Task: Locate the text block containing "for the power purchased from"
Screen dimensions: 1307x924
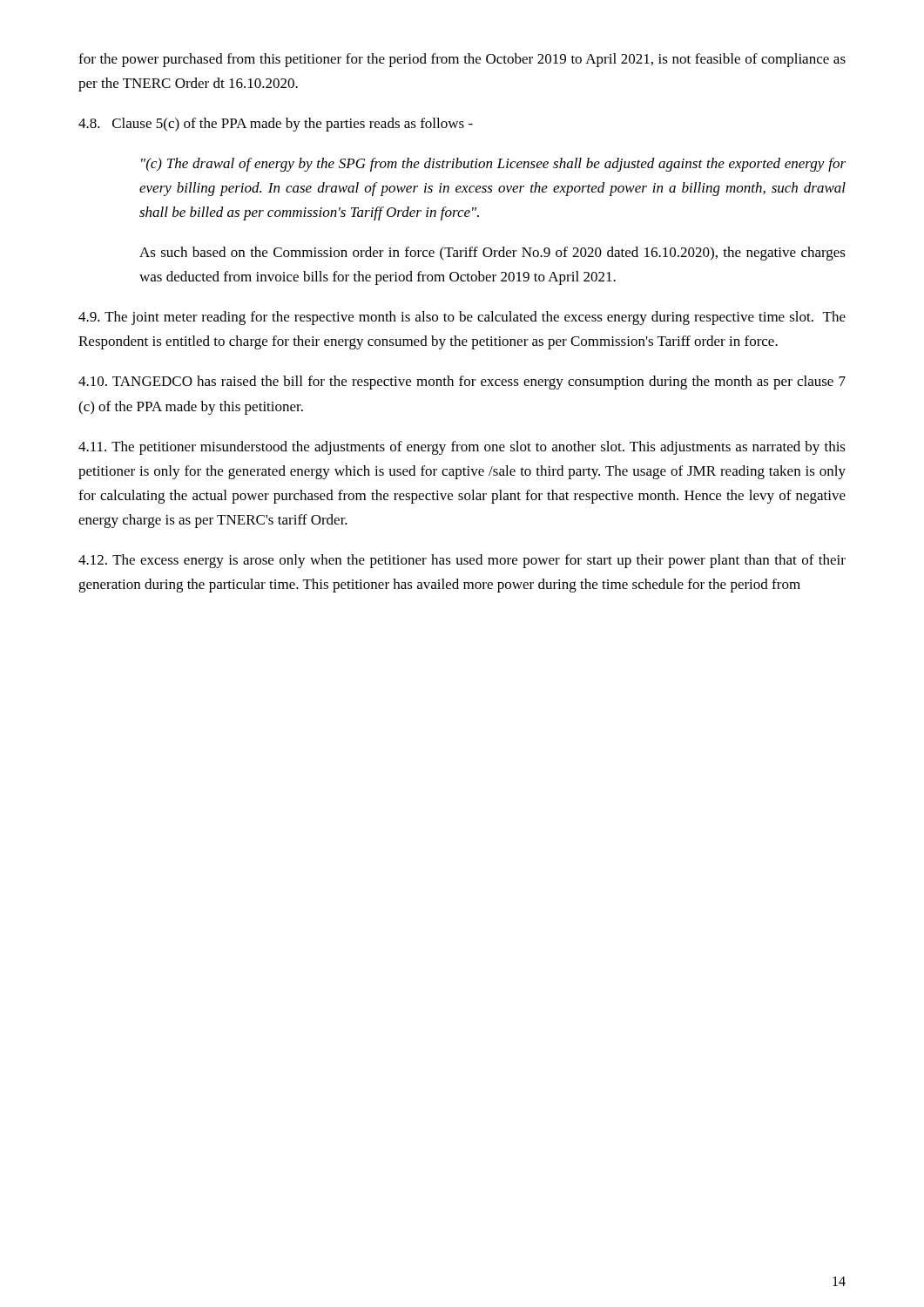Action: [x=462, y=71]
